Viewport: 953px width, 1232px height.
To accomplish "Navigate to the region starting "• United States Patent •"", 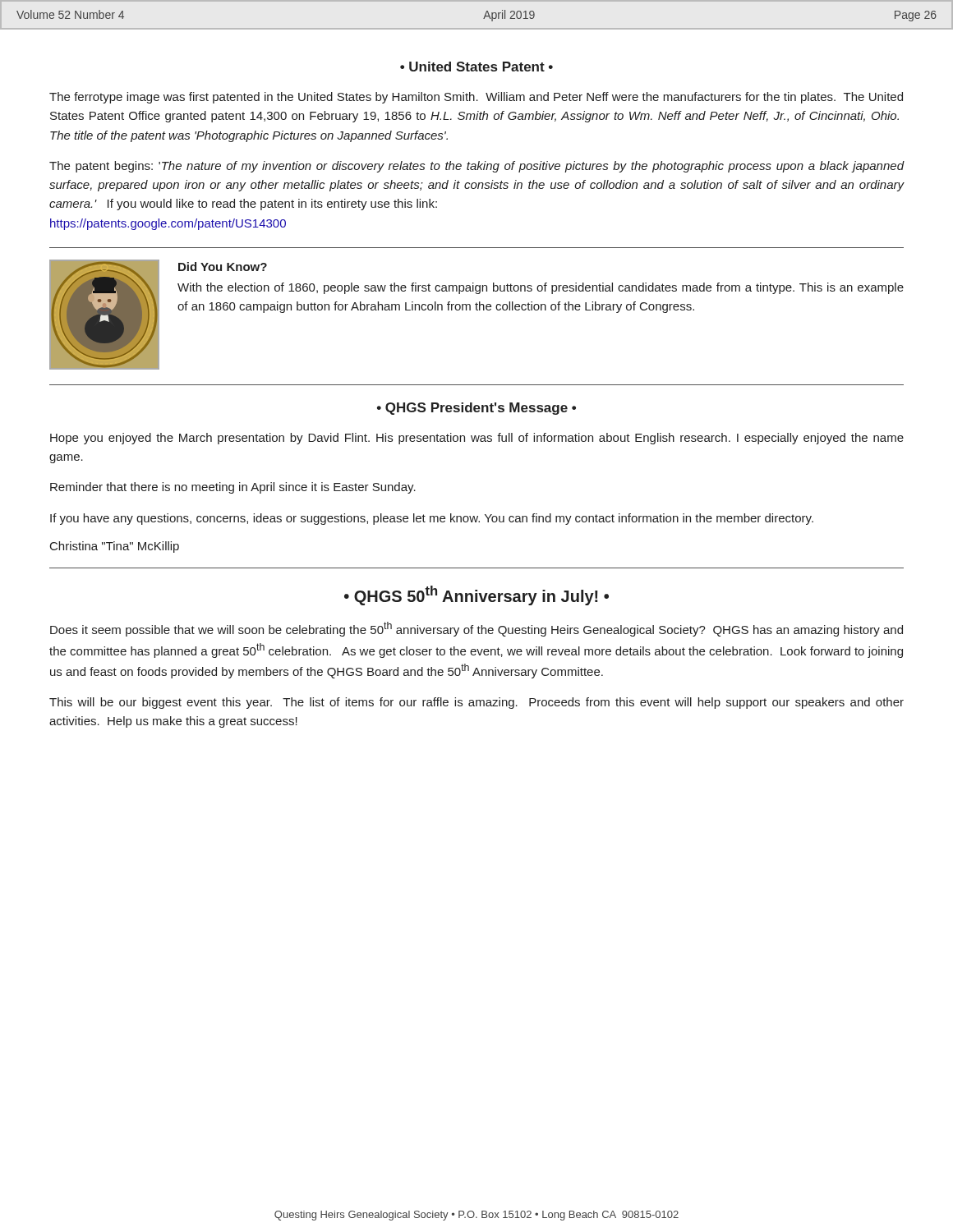I will pos(476,67).
